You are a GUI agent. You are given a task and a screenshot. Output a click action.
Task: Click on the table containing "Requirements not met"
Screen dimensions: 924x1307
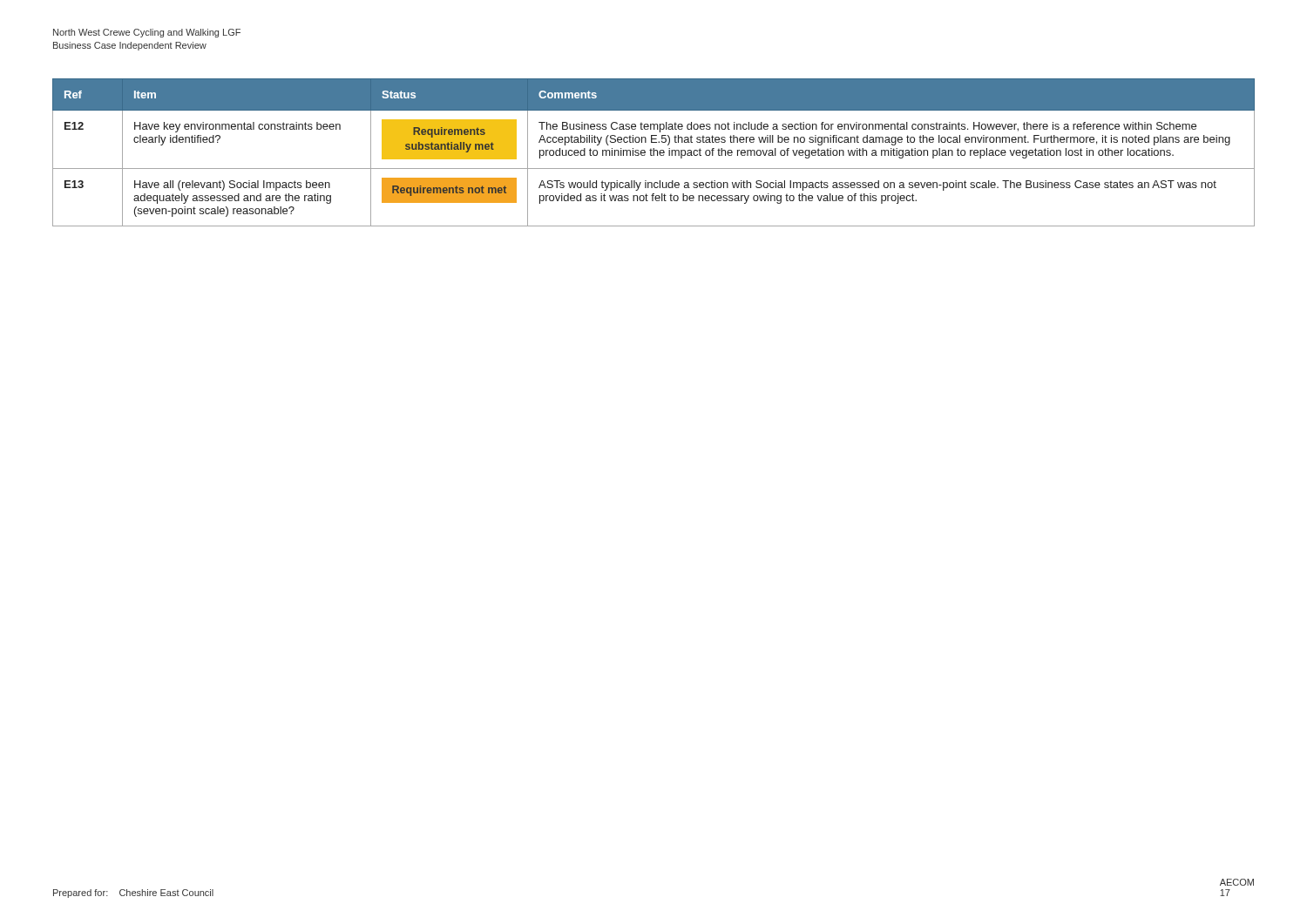[654, 152]
